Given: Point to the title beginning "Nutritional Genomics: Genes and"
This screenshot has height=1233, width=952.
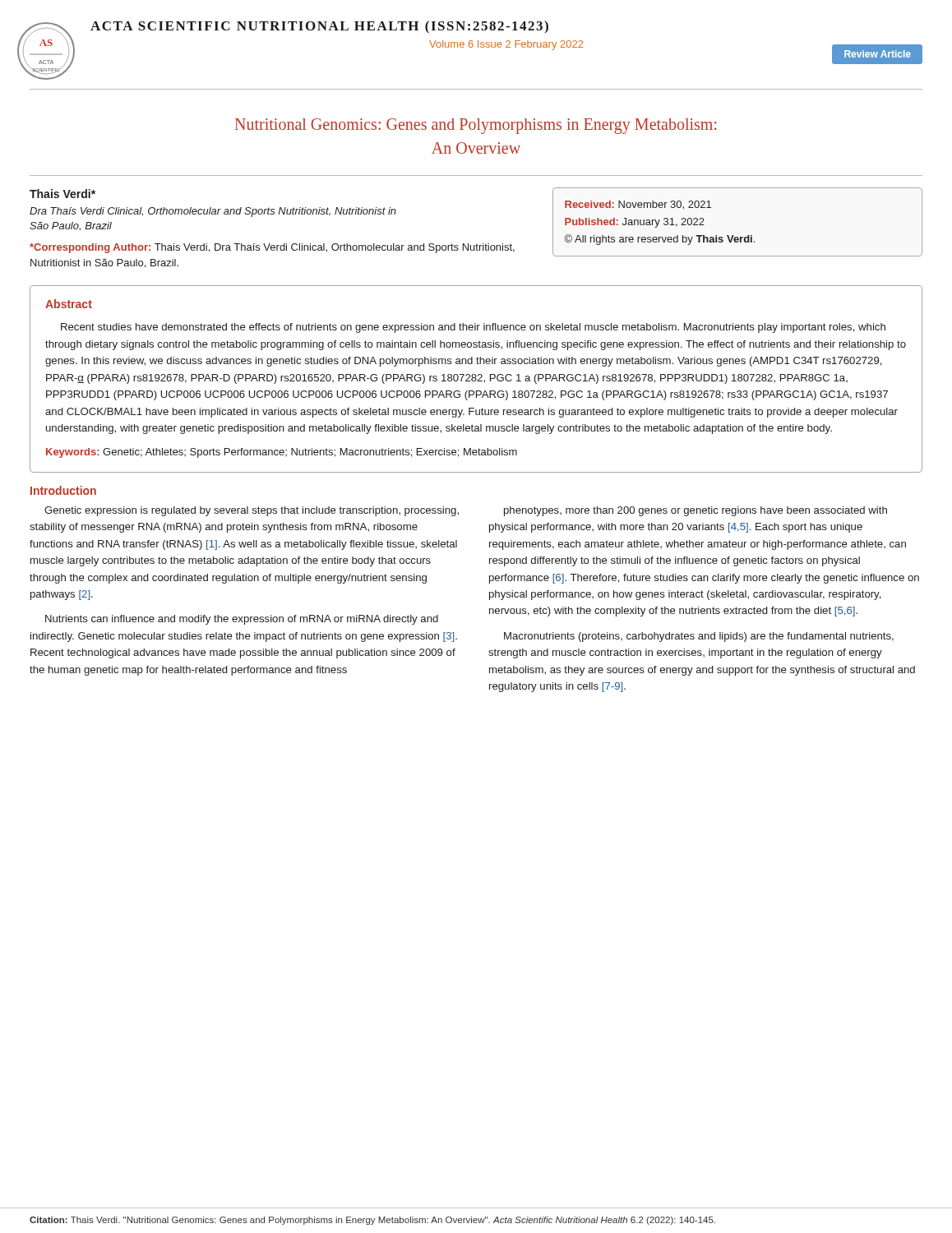Looking at the screenshot, I should point(476,136).
